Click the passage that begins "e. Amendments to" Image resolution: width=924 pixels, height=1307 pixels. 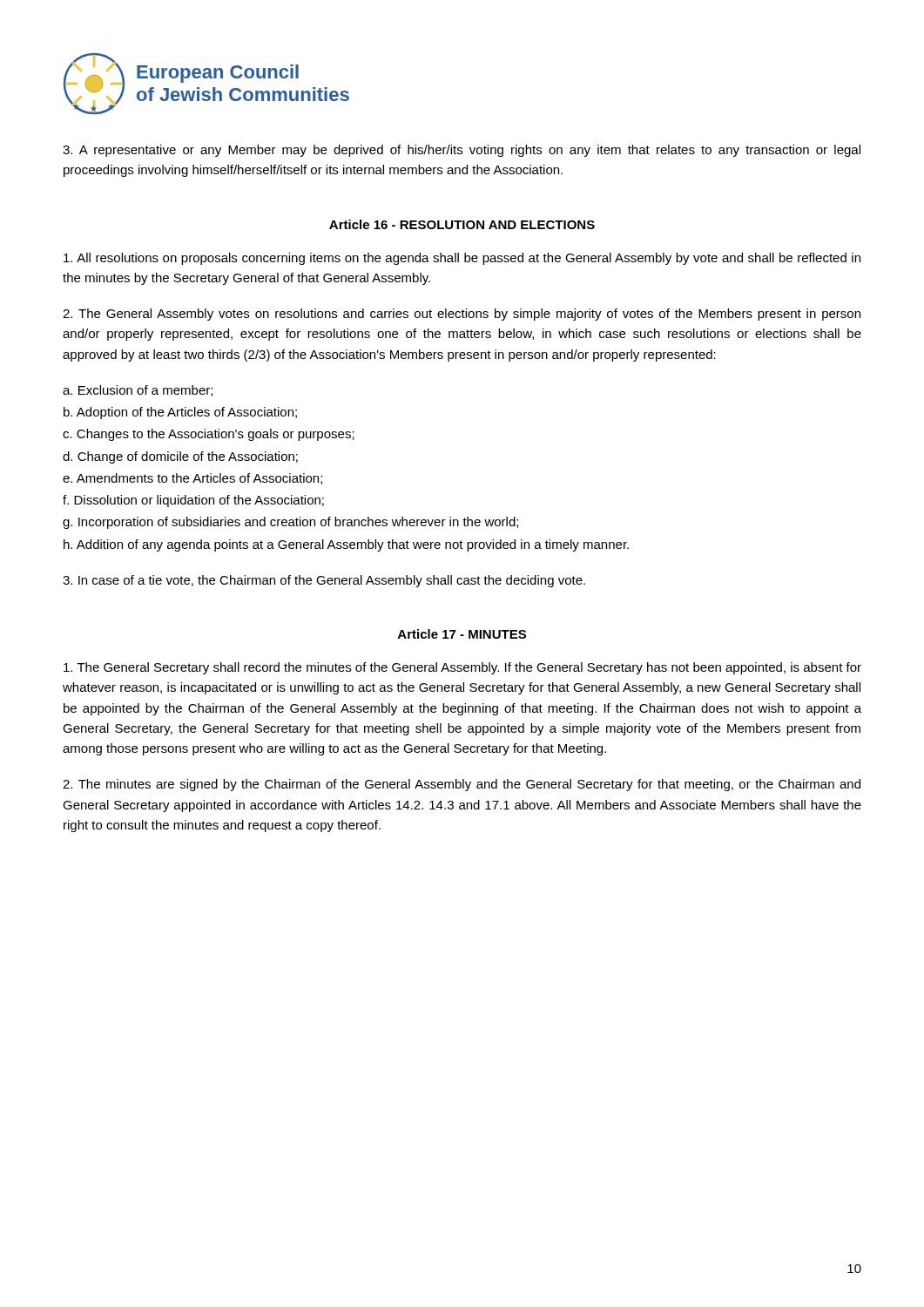[193, 478]
